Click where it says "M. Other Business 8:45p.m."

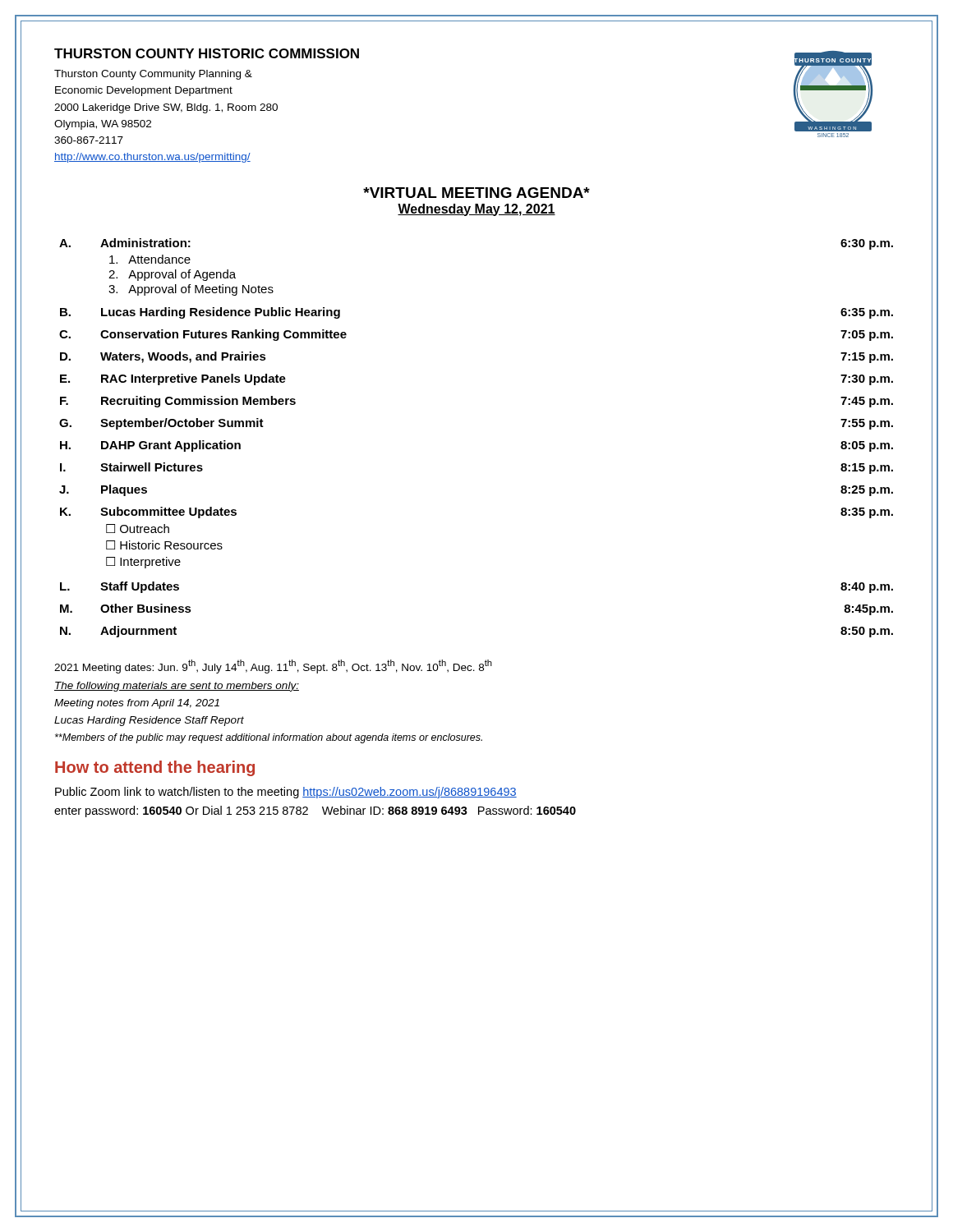point(147,609)
